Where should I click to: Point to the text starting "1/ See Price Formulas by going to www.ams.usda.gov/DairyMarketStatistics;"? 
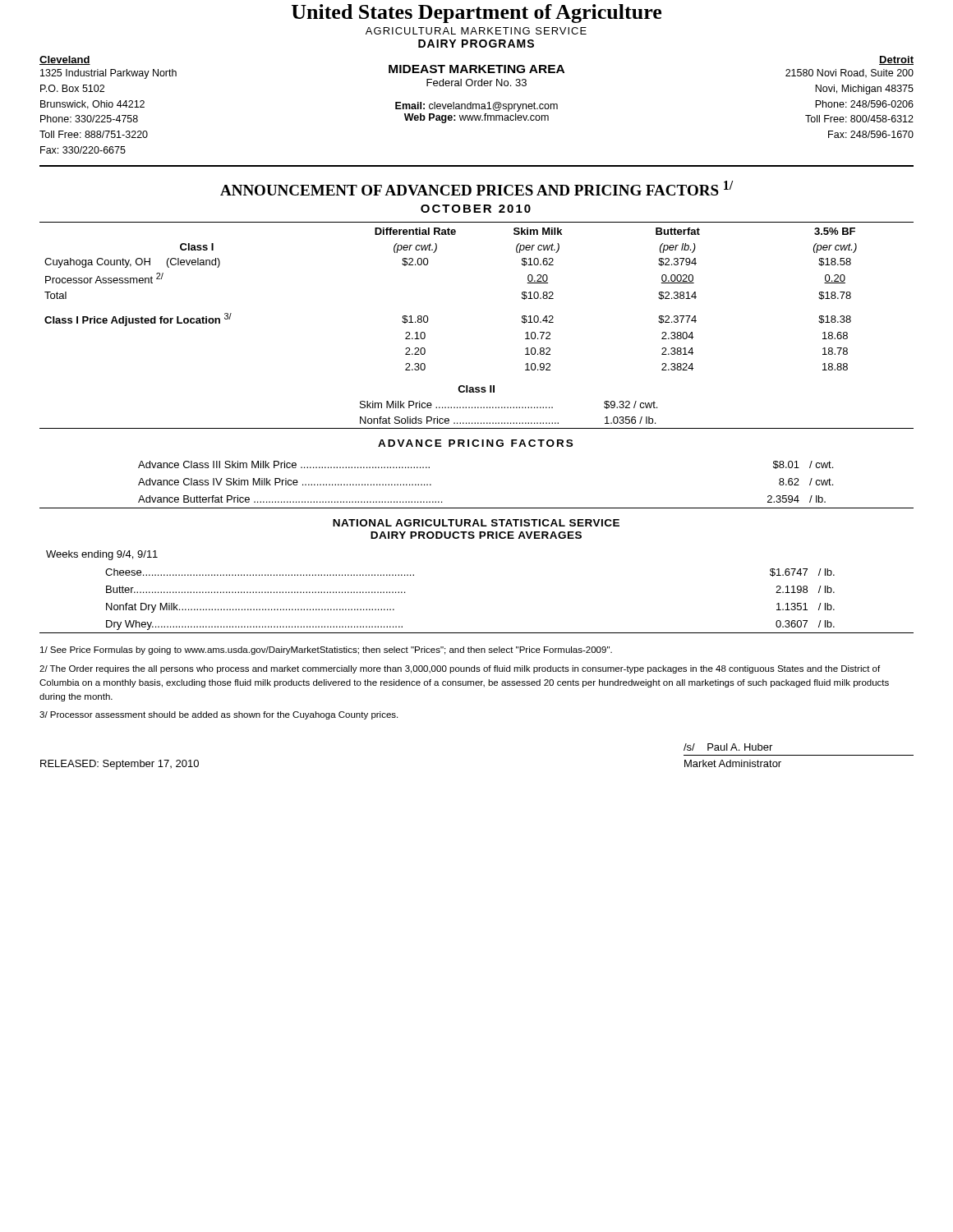(326, 650)
